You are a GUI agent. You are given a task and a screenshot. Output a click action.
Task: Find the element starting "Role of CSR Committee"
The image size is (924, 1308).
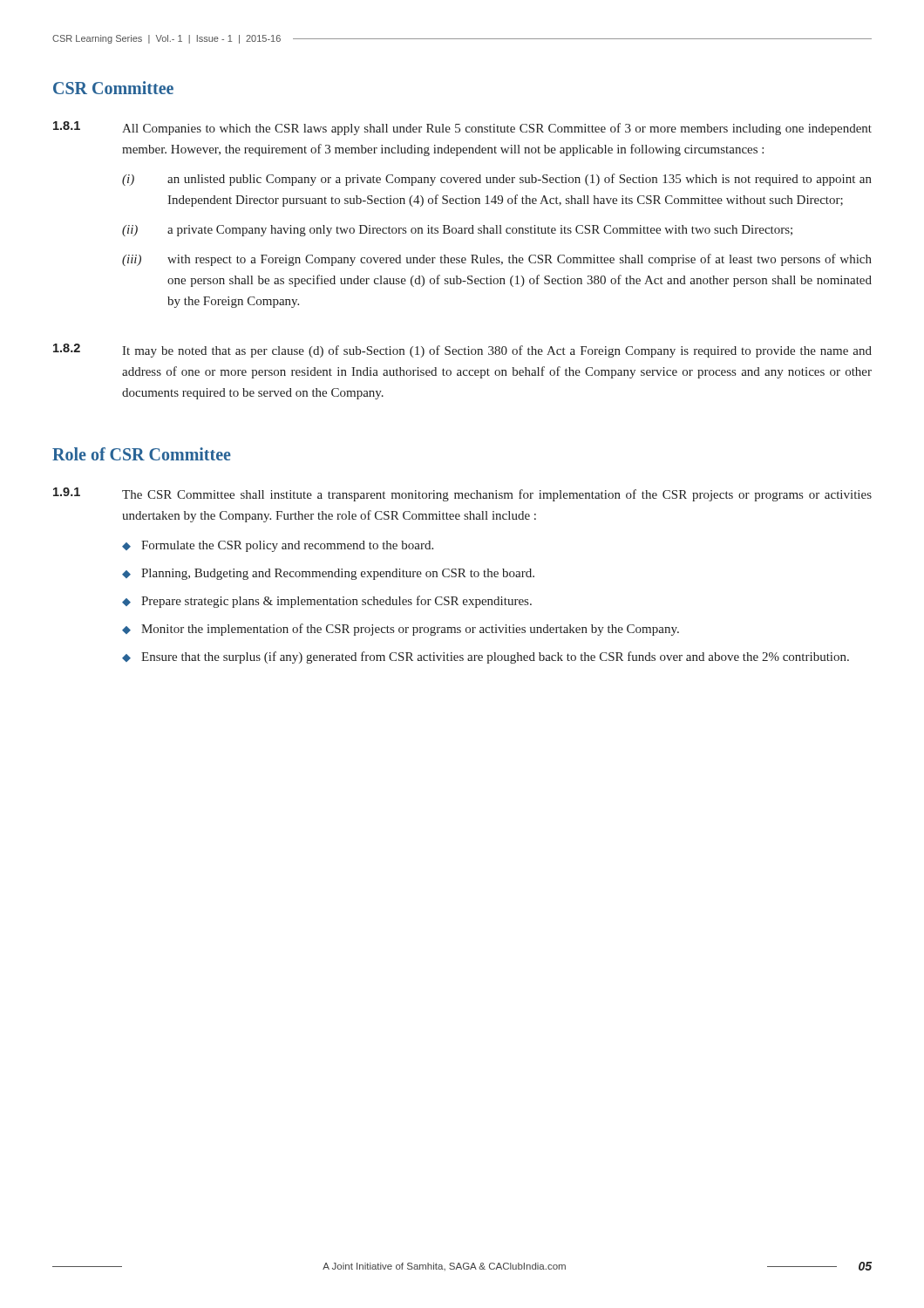142,455
